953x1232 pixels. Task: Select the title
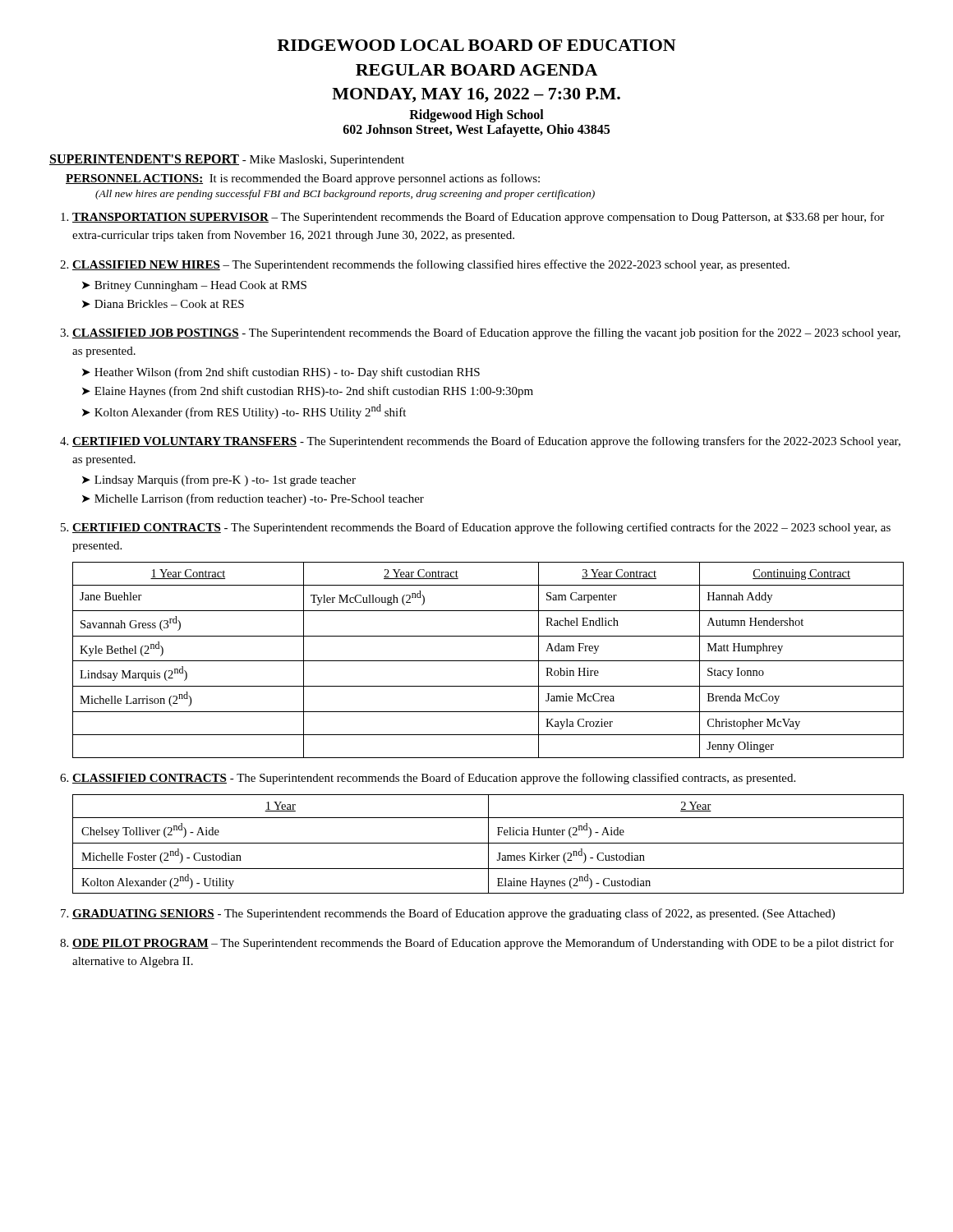coord(476,85)
